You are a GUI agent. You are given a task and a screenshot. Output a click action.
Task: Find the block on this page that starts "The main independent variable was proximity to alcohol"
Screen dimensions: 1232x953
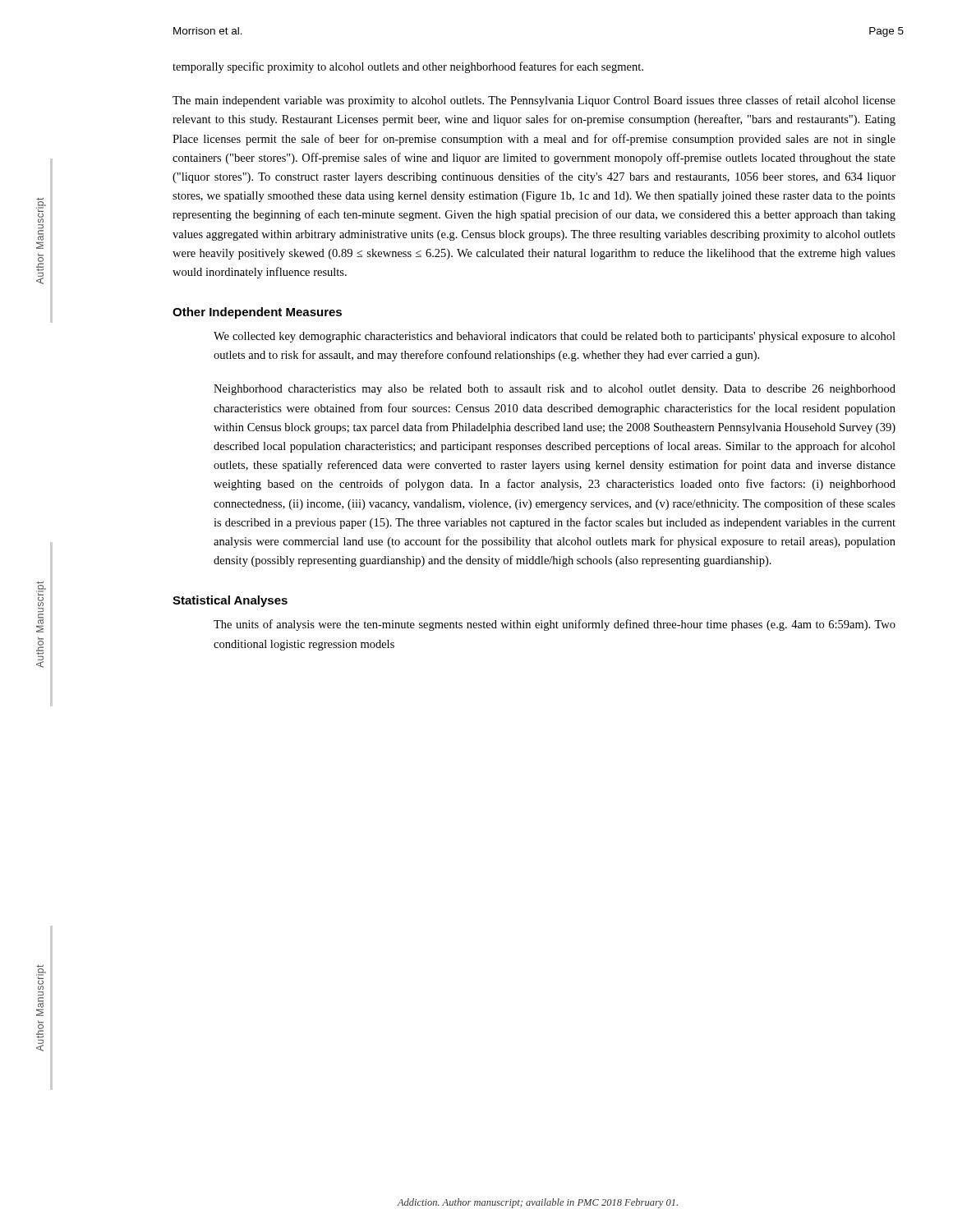coord(534,186)
